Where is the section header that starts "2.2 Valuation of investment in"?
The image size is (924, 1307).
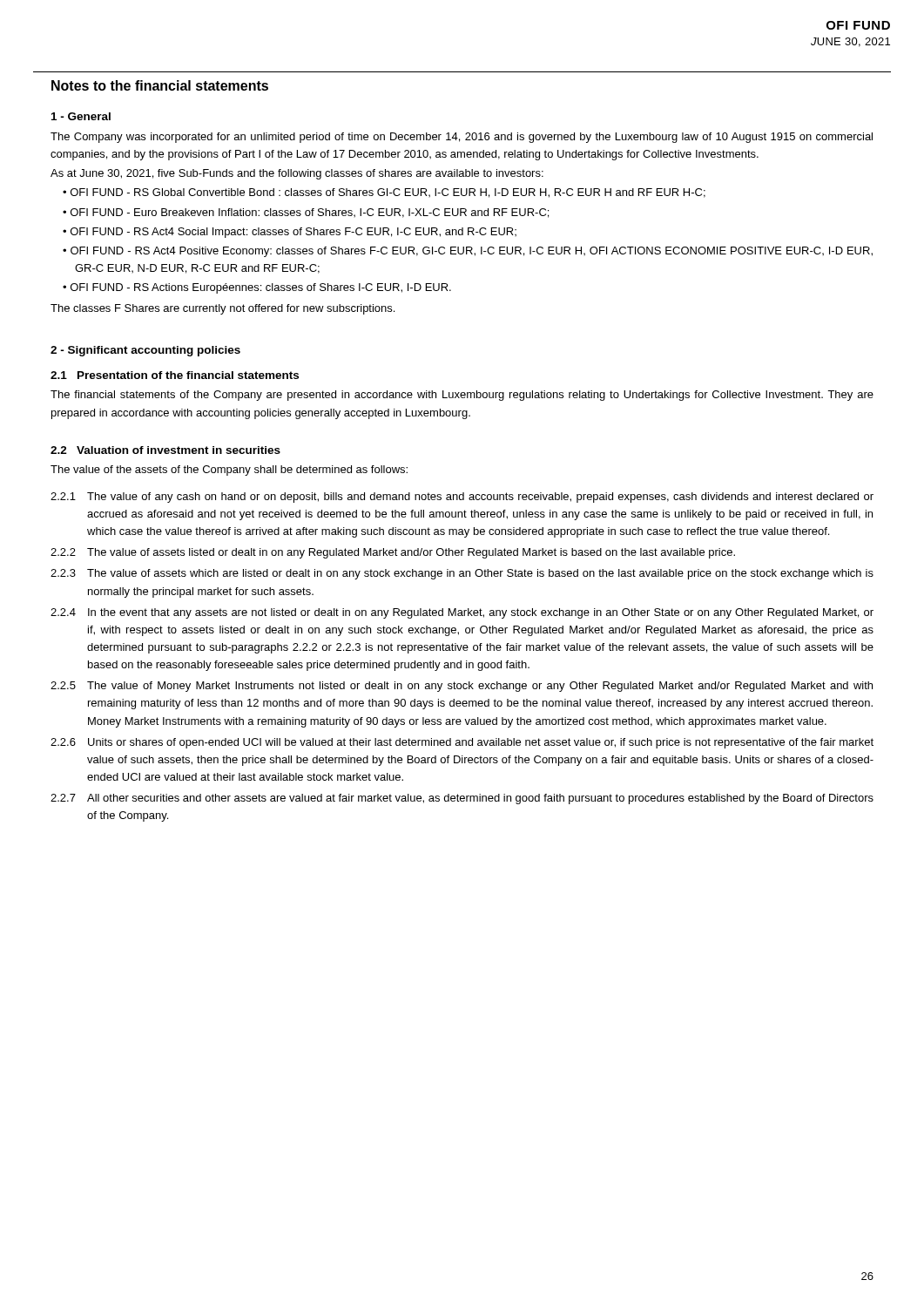point(166,450)
